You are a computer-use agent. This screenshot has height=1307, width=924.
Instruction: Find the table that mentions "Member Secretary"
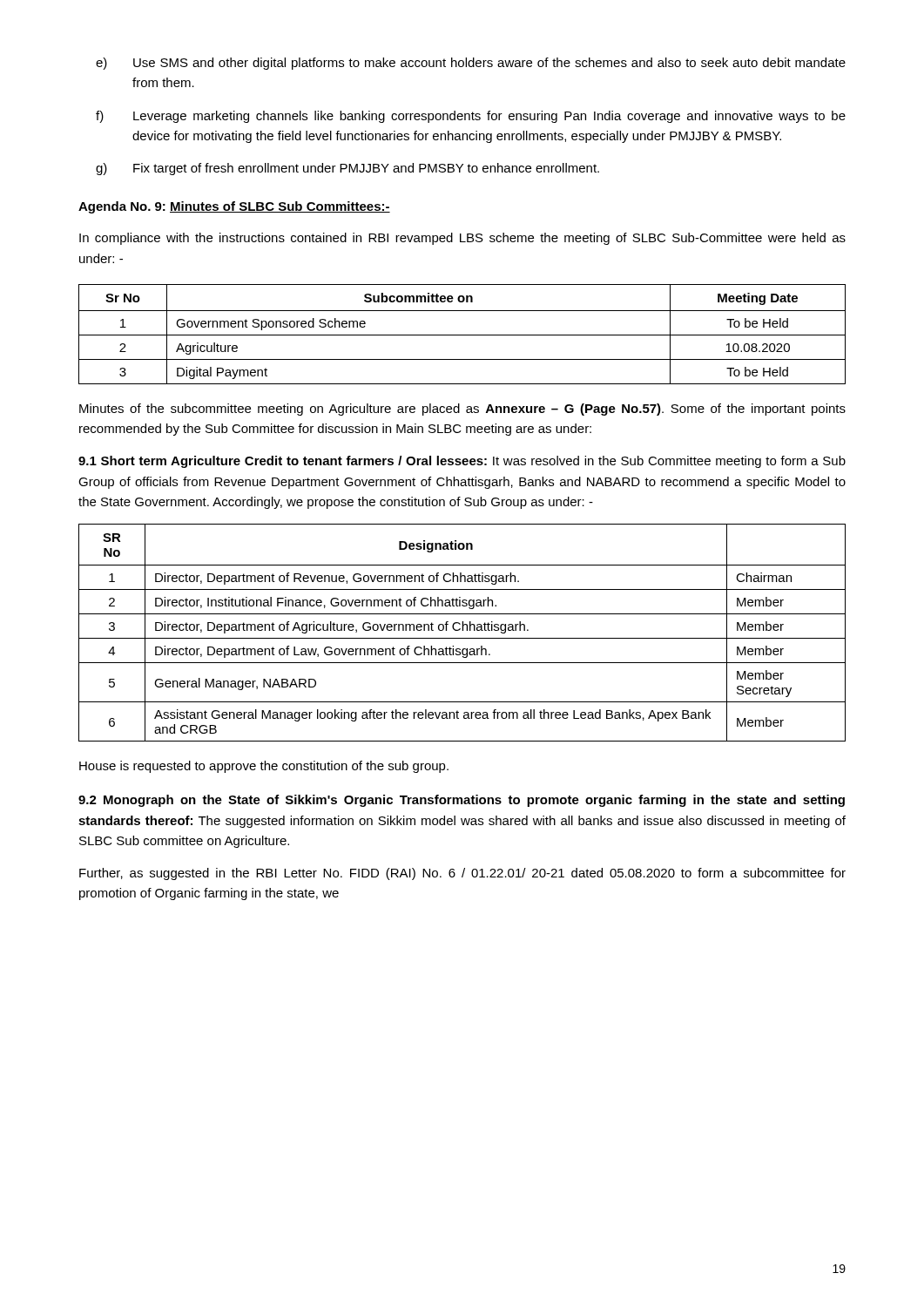click(x=462, y=633)
